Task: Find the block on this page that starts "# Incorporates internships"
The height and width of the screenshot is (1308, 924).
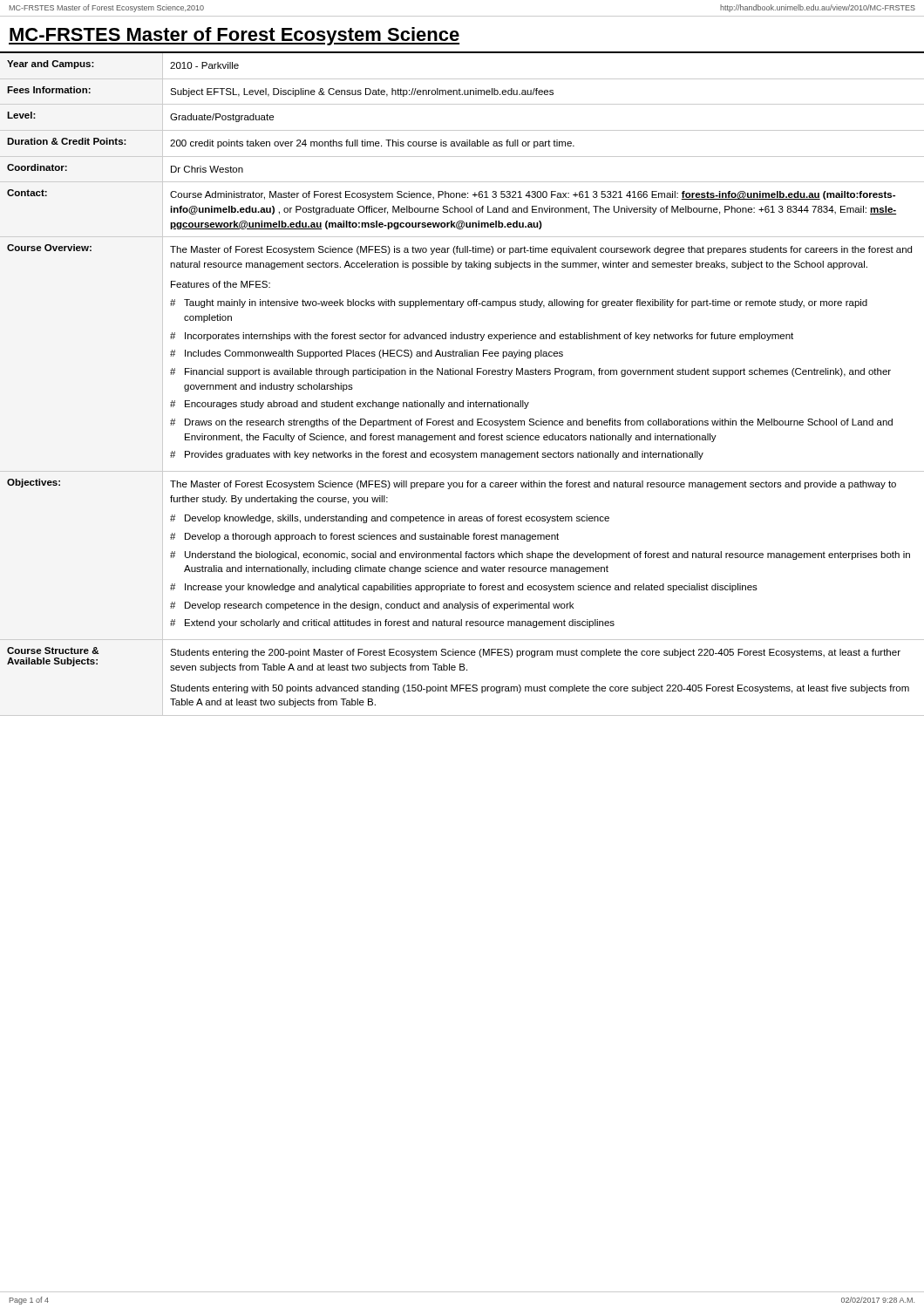Action: 544,336
